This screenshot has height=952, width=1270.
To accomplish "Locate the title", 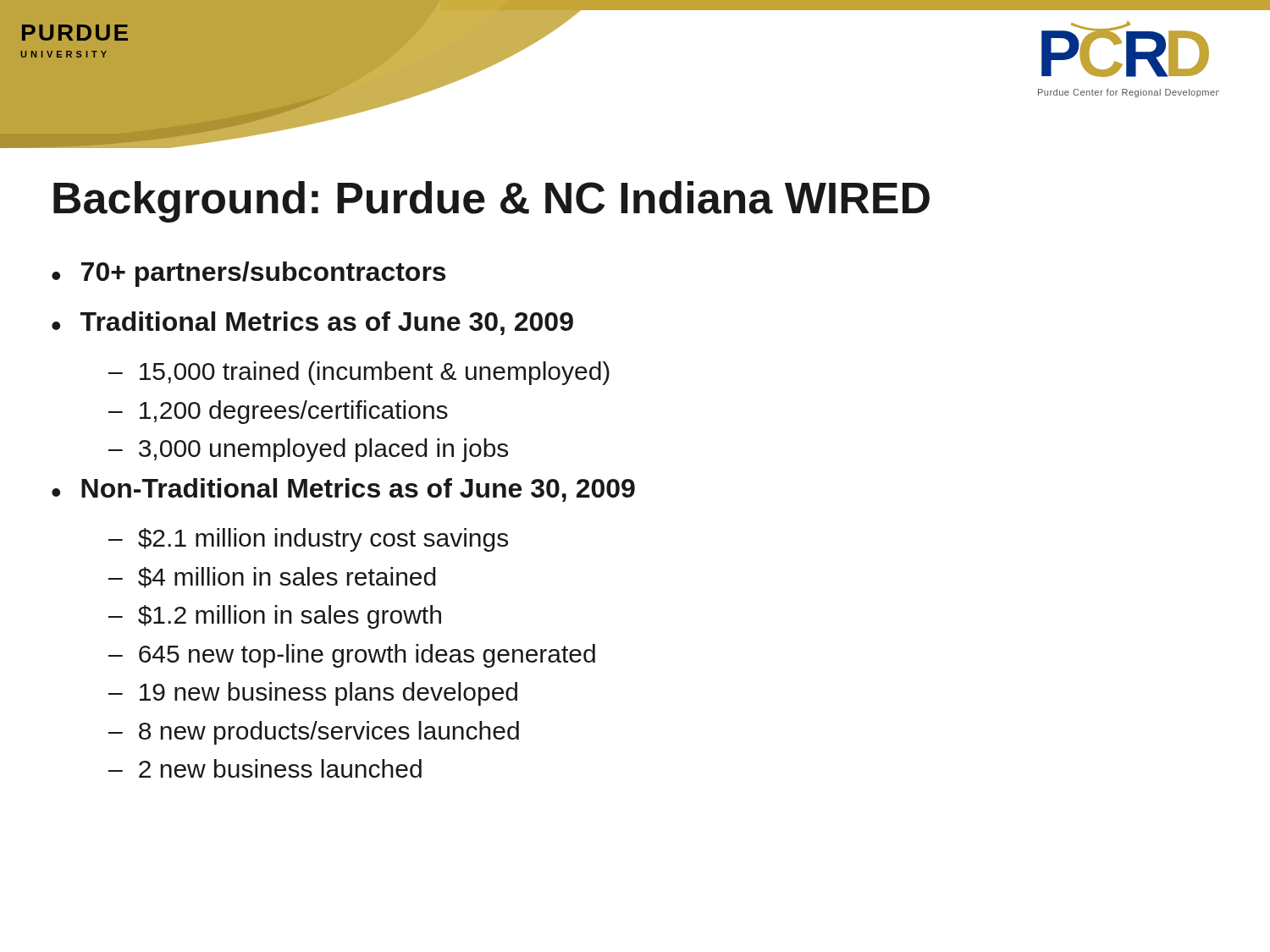I will 635,199.
